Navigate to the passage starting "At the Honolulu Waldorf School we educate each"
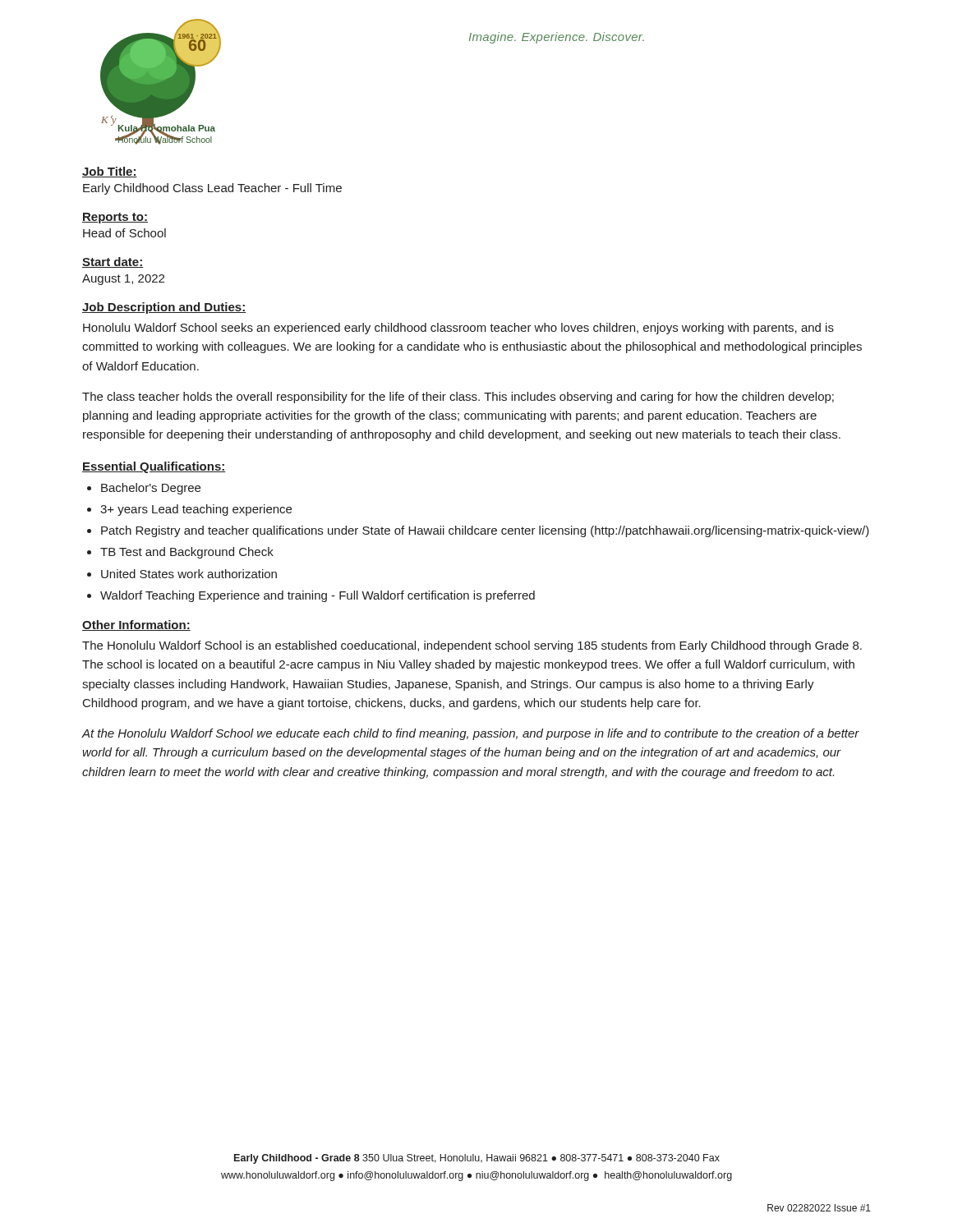953x1232 pixels. [x=470, y=752]
